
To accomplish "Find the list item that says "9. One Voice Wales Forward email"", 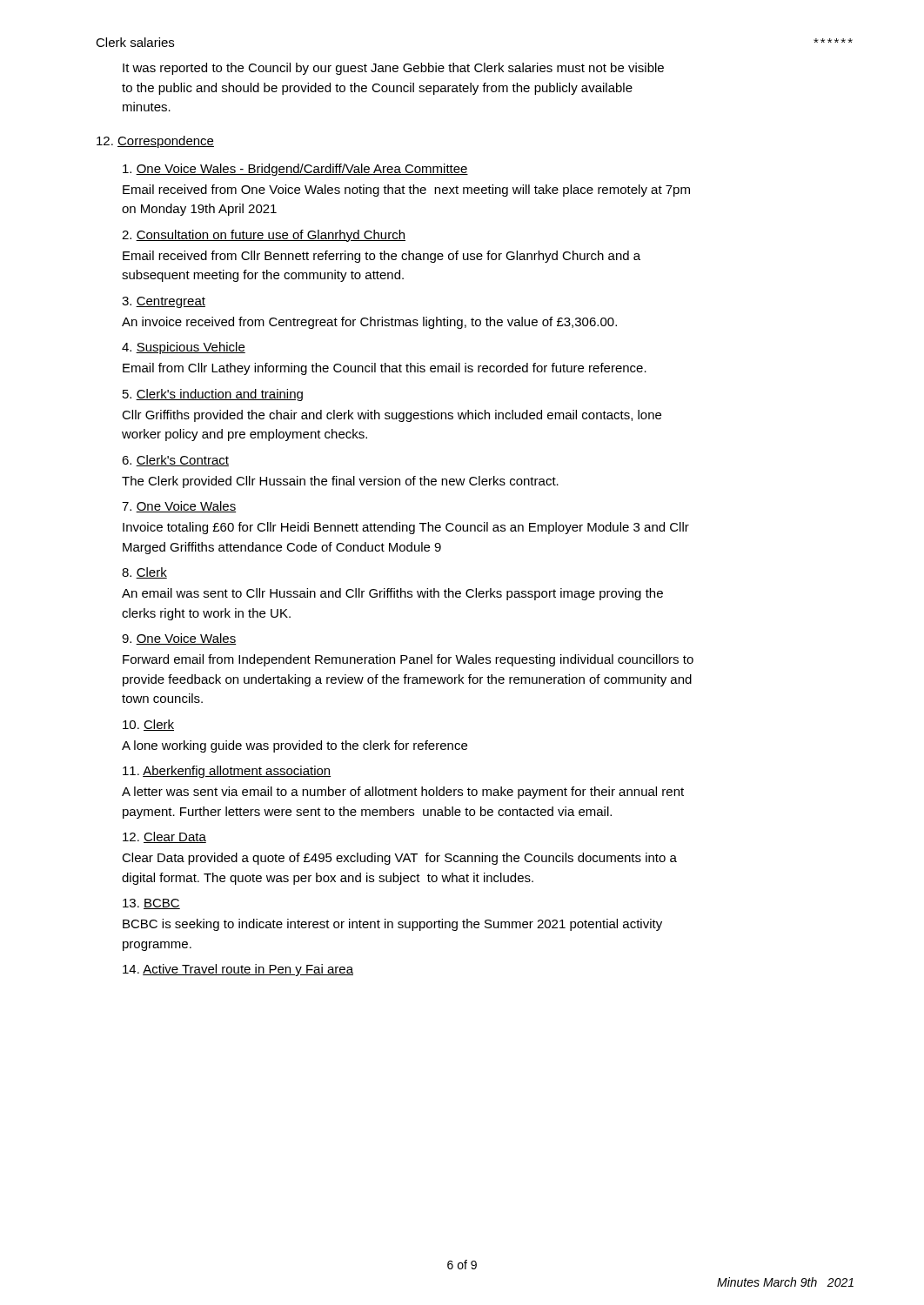I will point(488,668).
